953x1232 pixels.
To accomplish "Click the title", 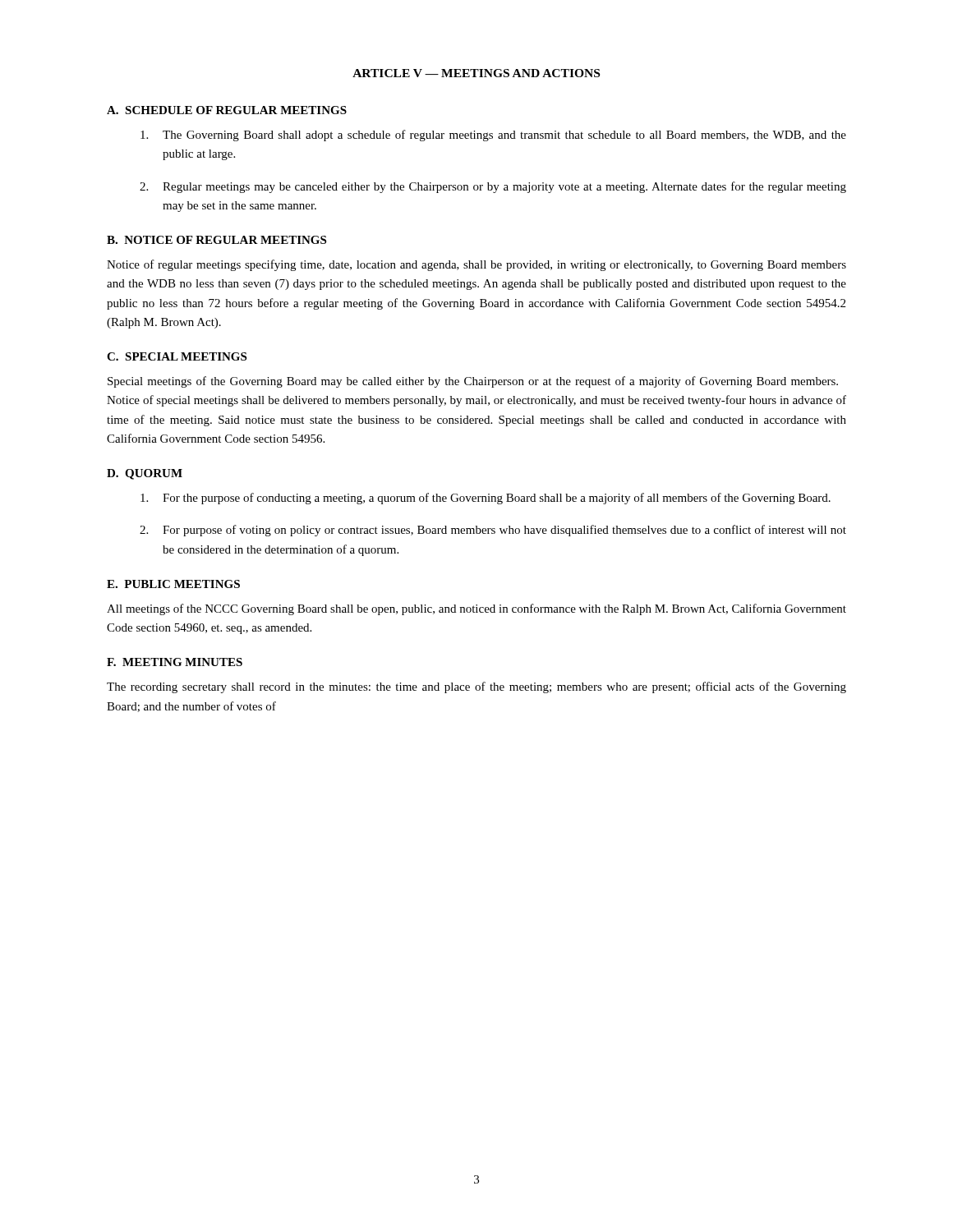I will [x=476, y=73].
